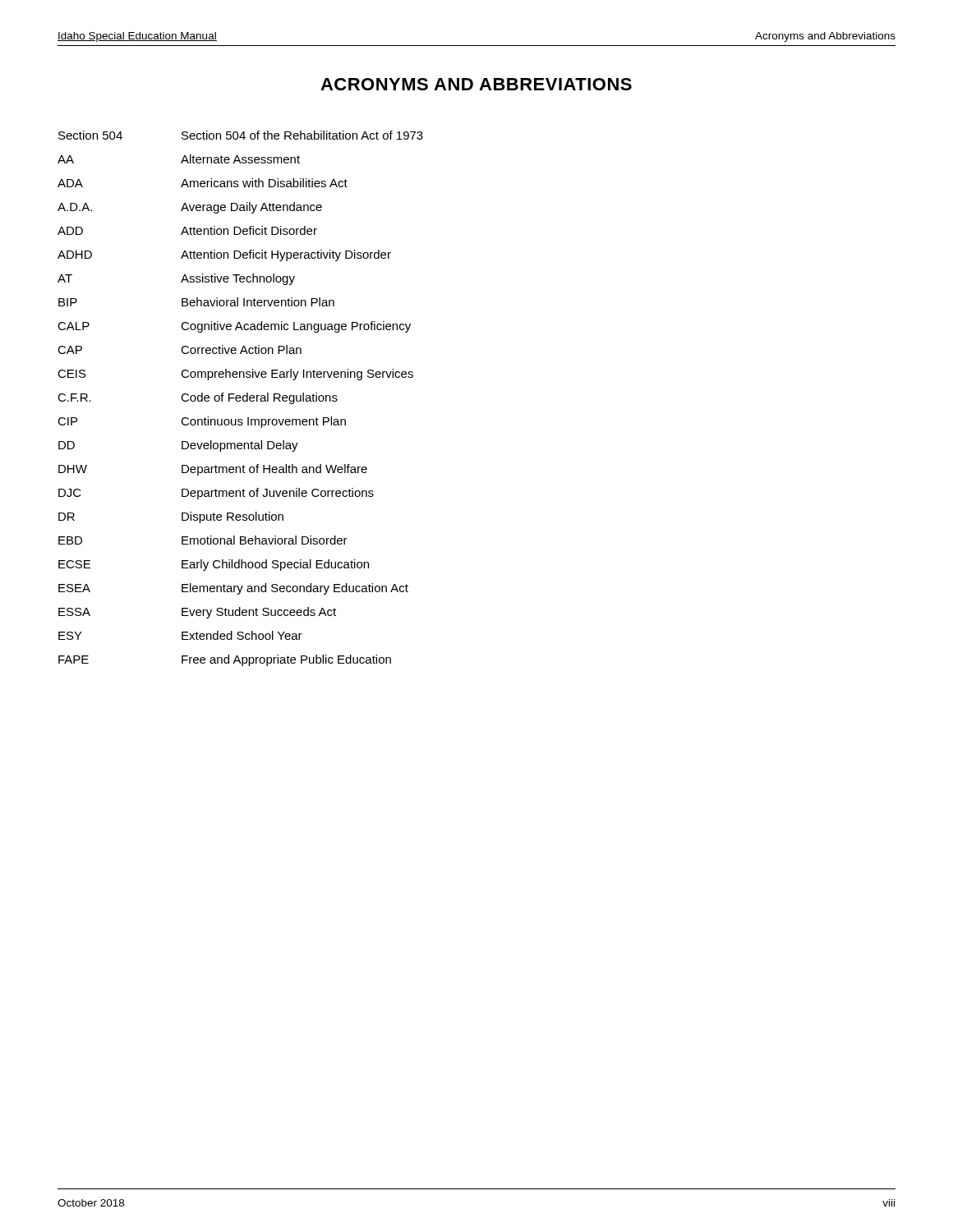Find the region starting "ACRONYMS AND ABBREVIATIONS"
The image size is (953, 1232).
point(476,85)
